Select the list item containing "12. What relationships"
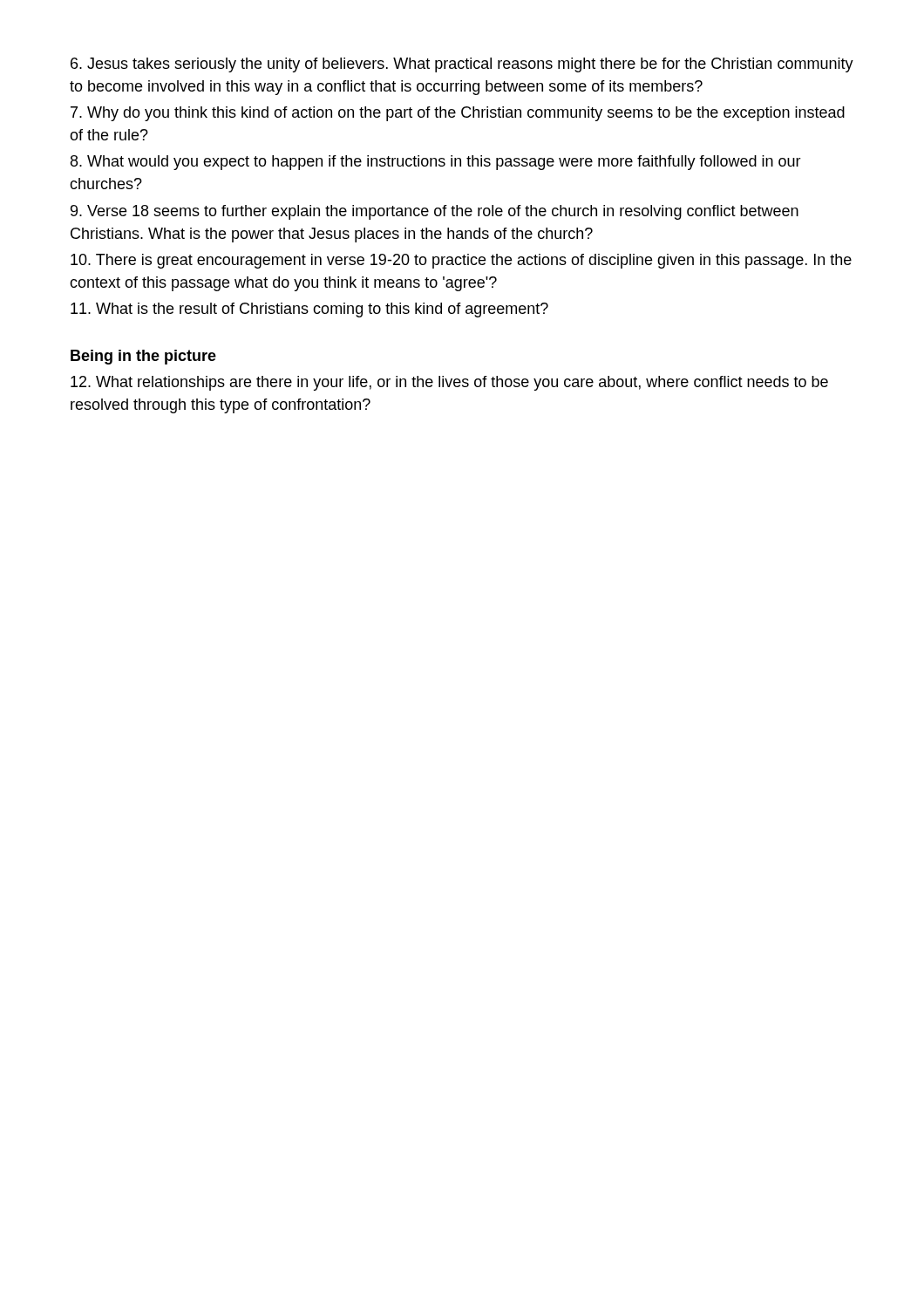Viewport: 924px width, 1308px height. pos(449,393)
